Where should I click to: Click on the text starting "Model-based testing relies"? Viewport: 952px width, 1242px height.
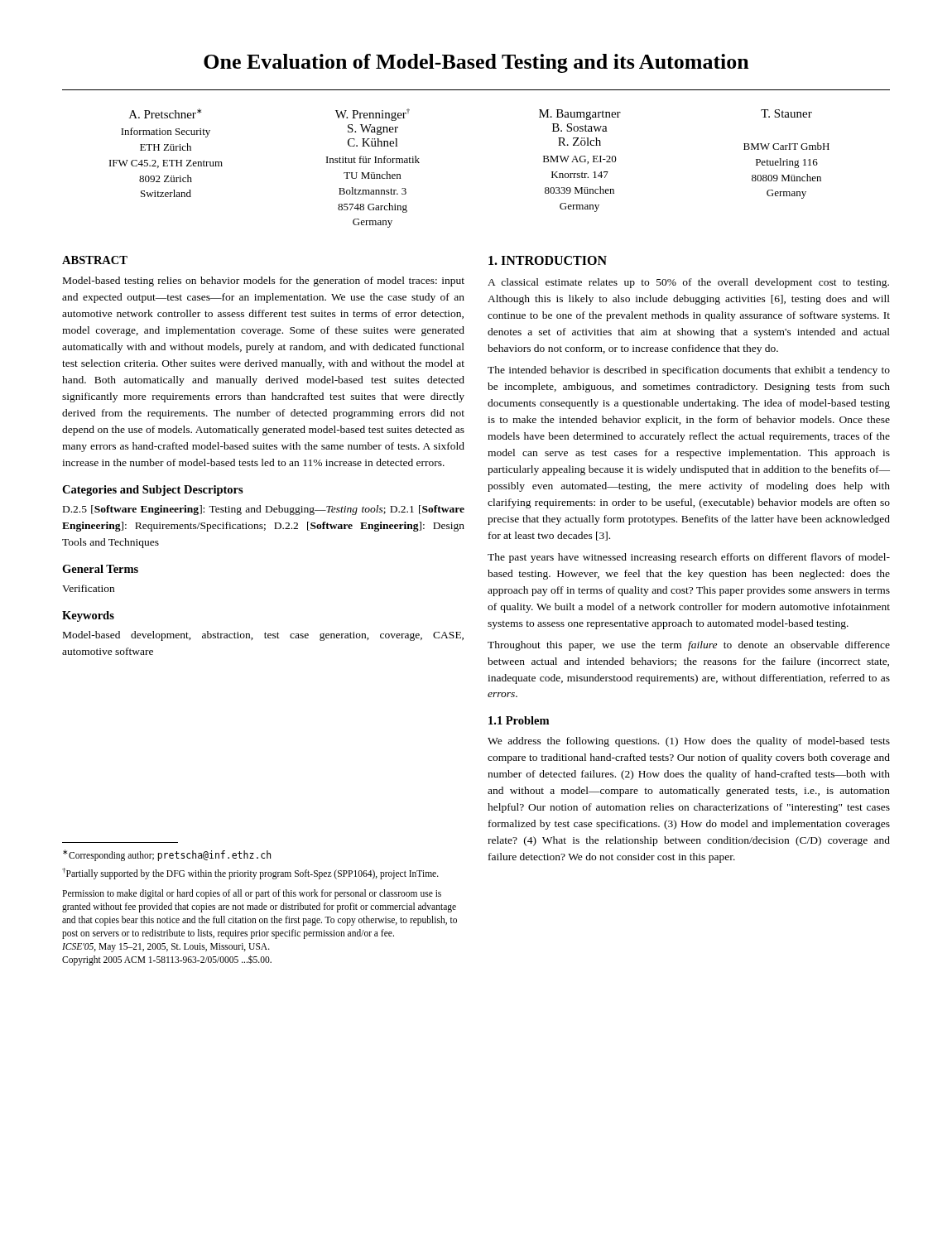click(263, 371)
